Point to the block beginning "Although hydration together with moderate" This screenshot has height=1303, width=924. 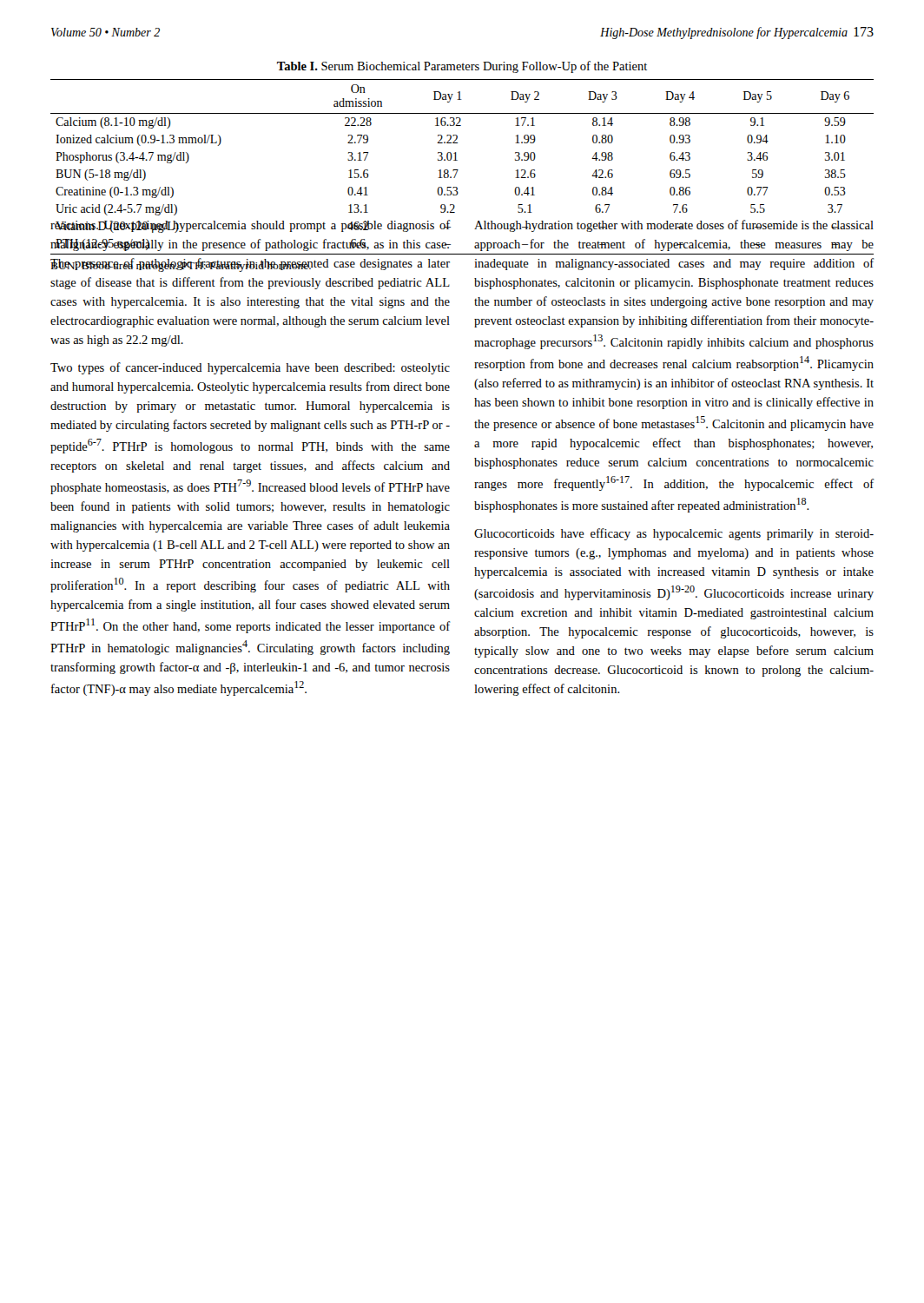[x=674, y=457]
